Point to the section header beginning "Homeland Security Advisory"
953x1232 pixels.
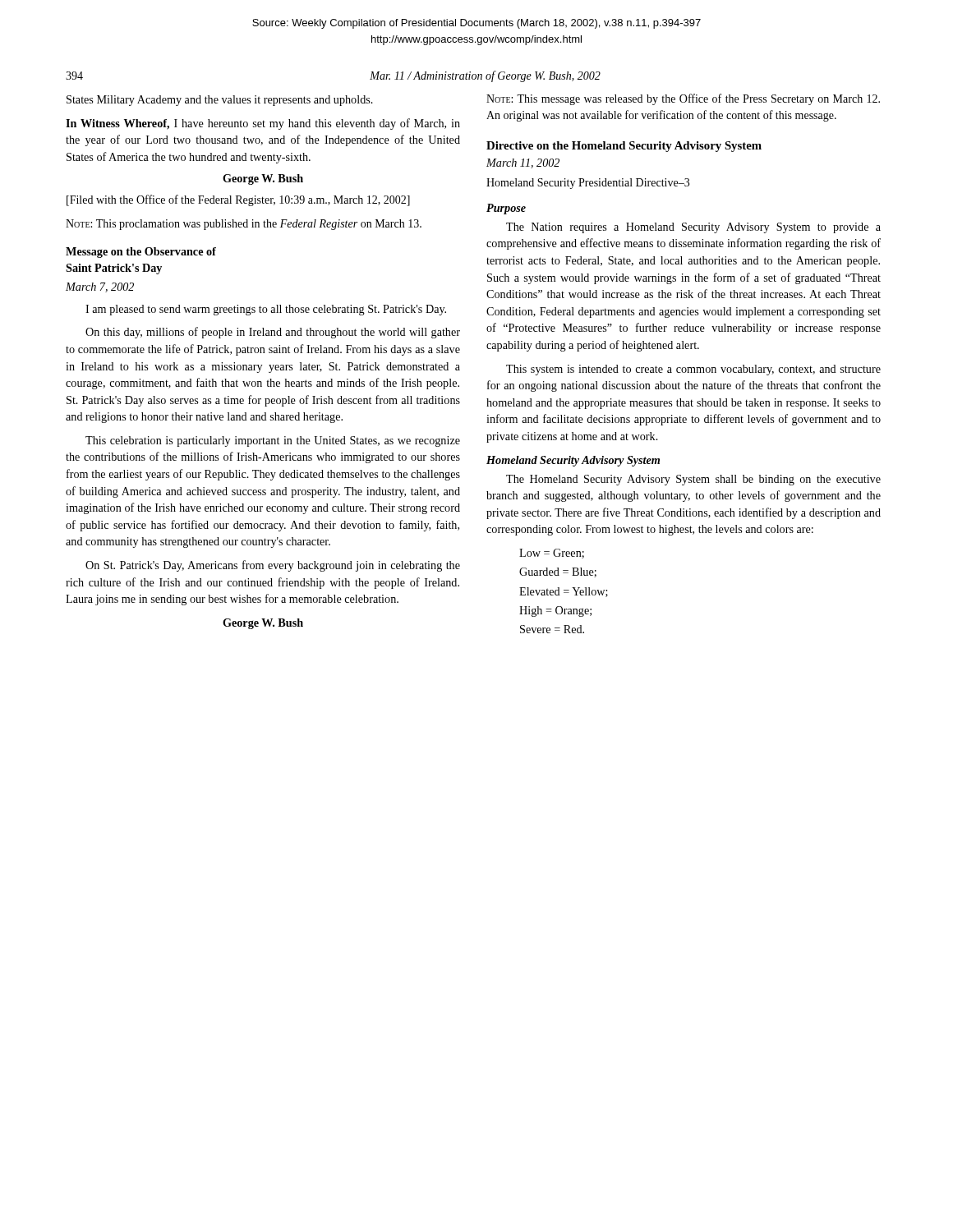coord(573,460)
